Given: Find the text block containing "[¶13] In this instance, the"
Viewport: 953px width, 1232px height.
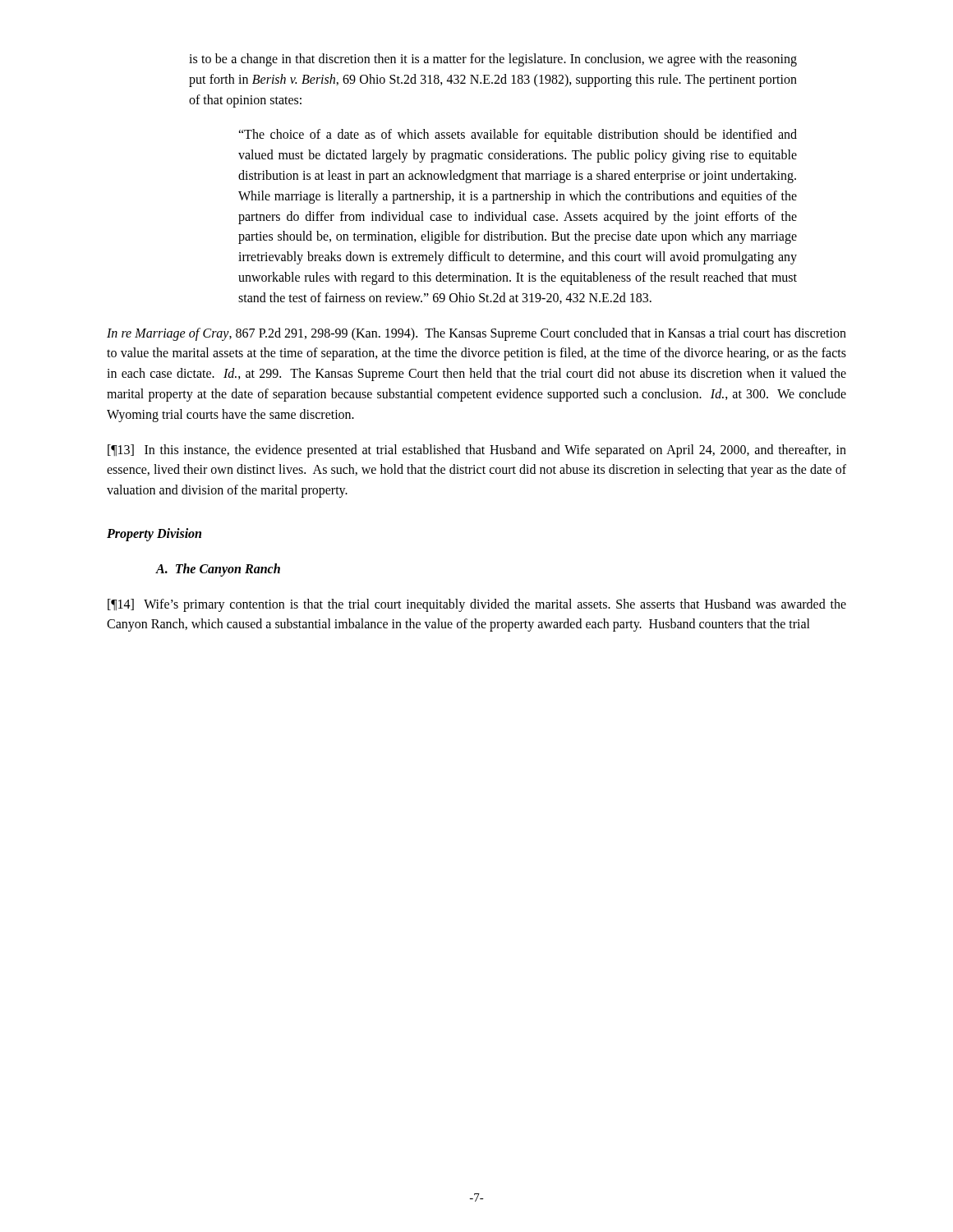Looking at the screenshot, I should tap(476, 470).
